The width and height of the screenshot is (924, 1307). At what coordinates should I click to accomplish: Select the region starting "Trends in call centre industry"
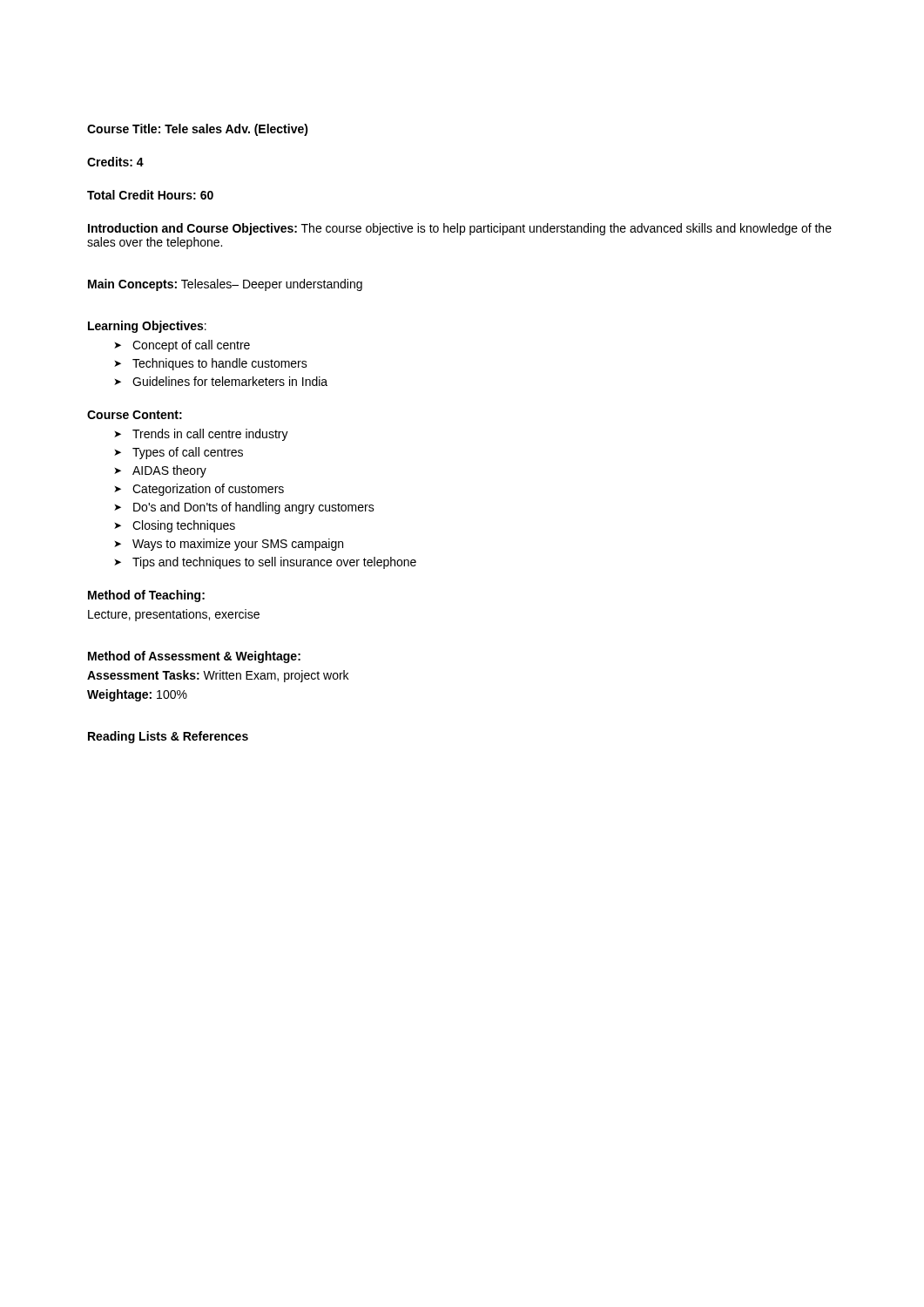point(210,434)
